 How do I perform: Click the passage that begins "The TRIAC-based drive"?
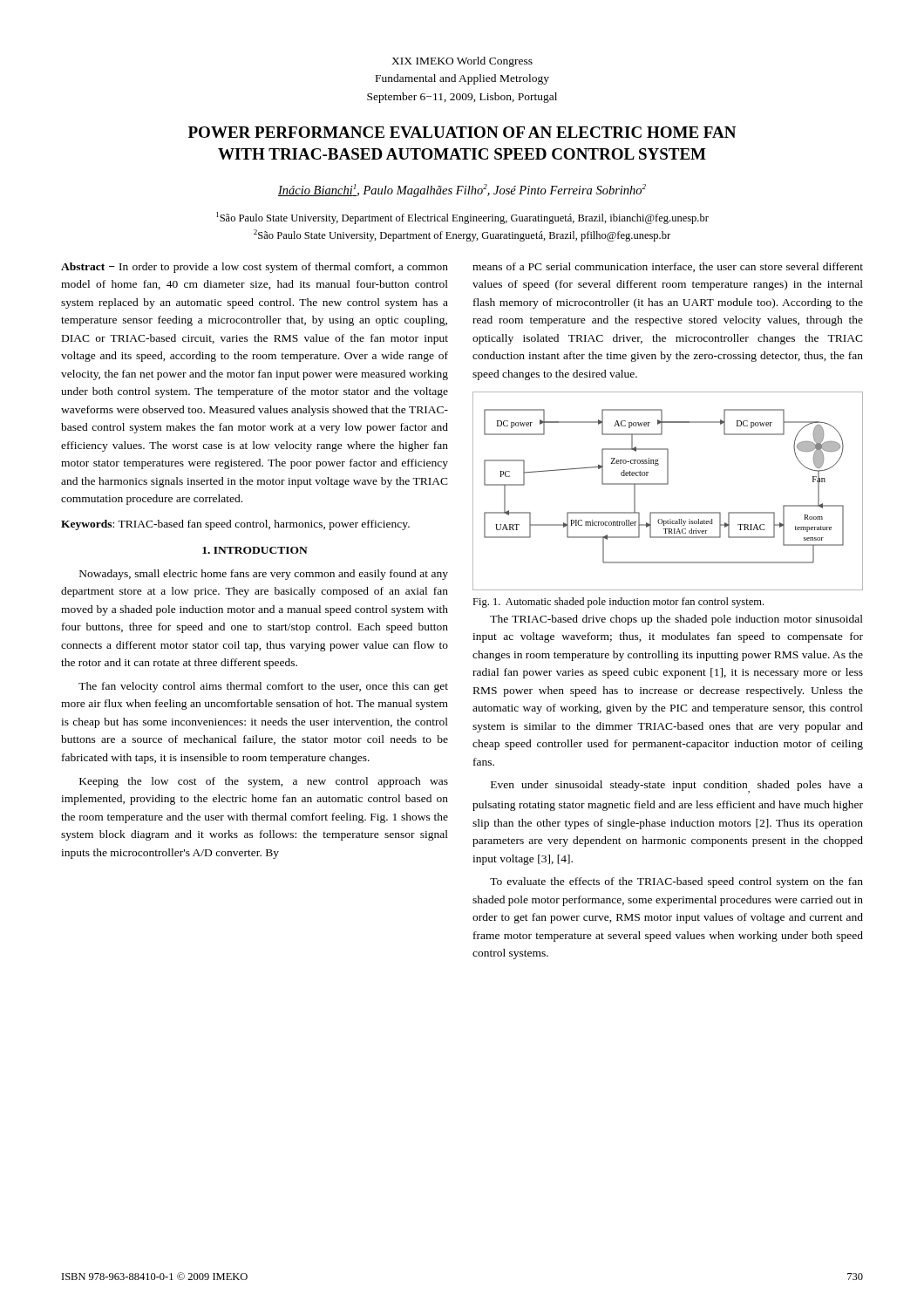[x=668, y=786]
